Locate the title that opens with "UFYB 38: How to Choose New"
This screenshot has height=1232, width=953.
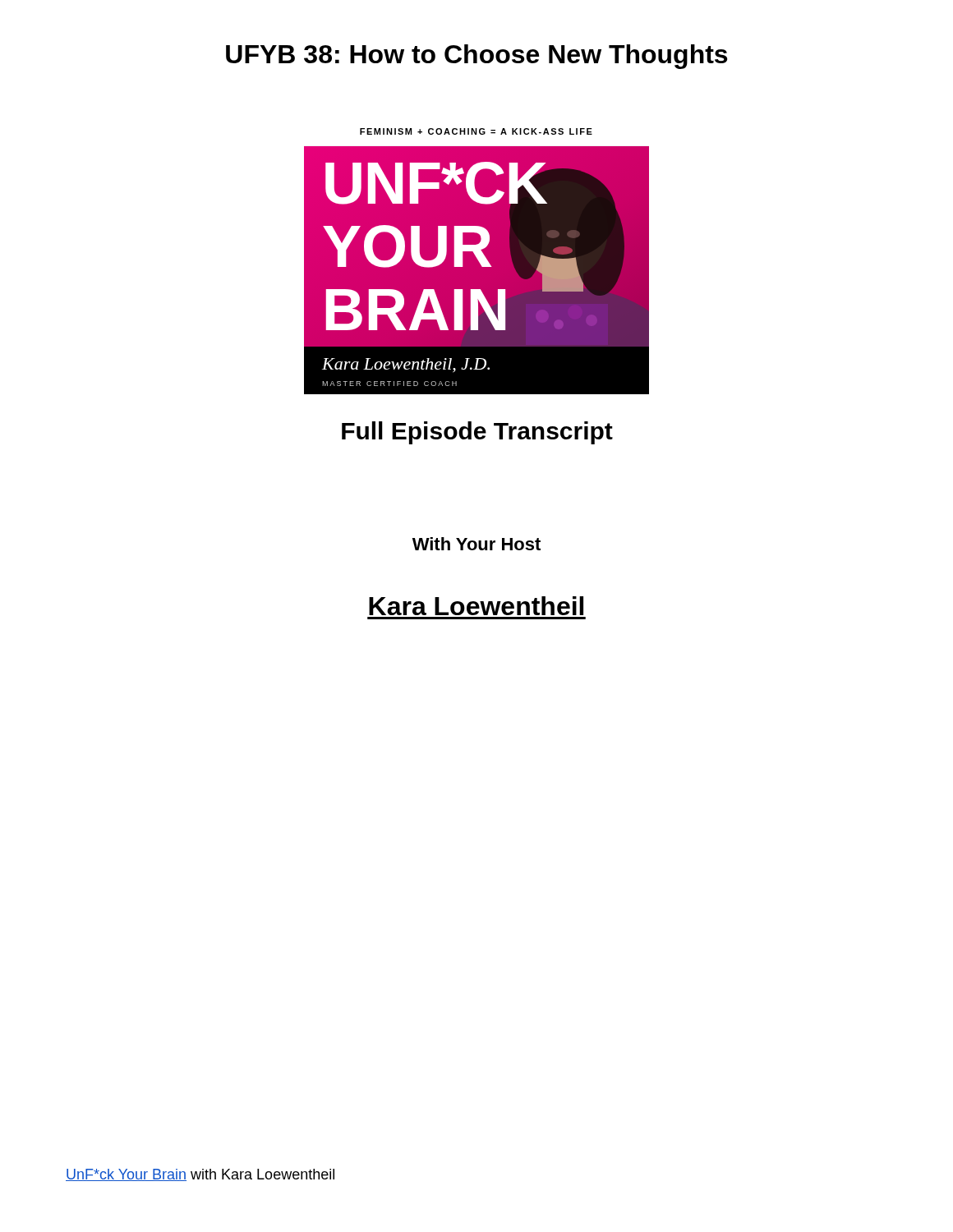(x=476, y=55)
